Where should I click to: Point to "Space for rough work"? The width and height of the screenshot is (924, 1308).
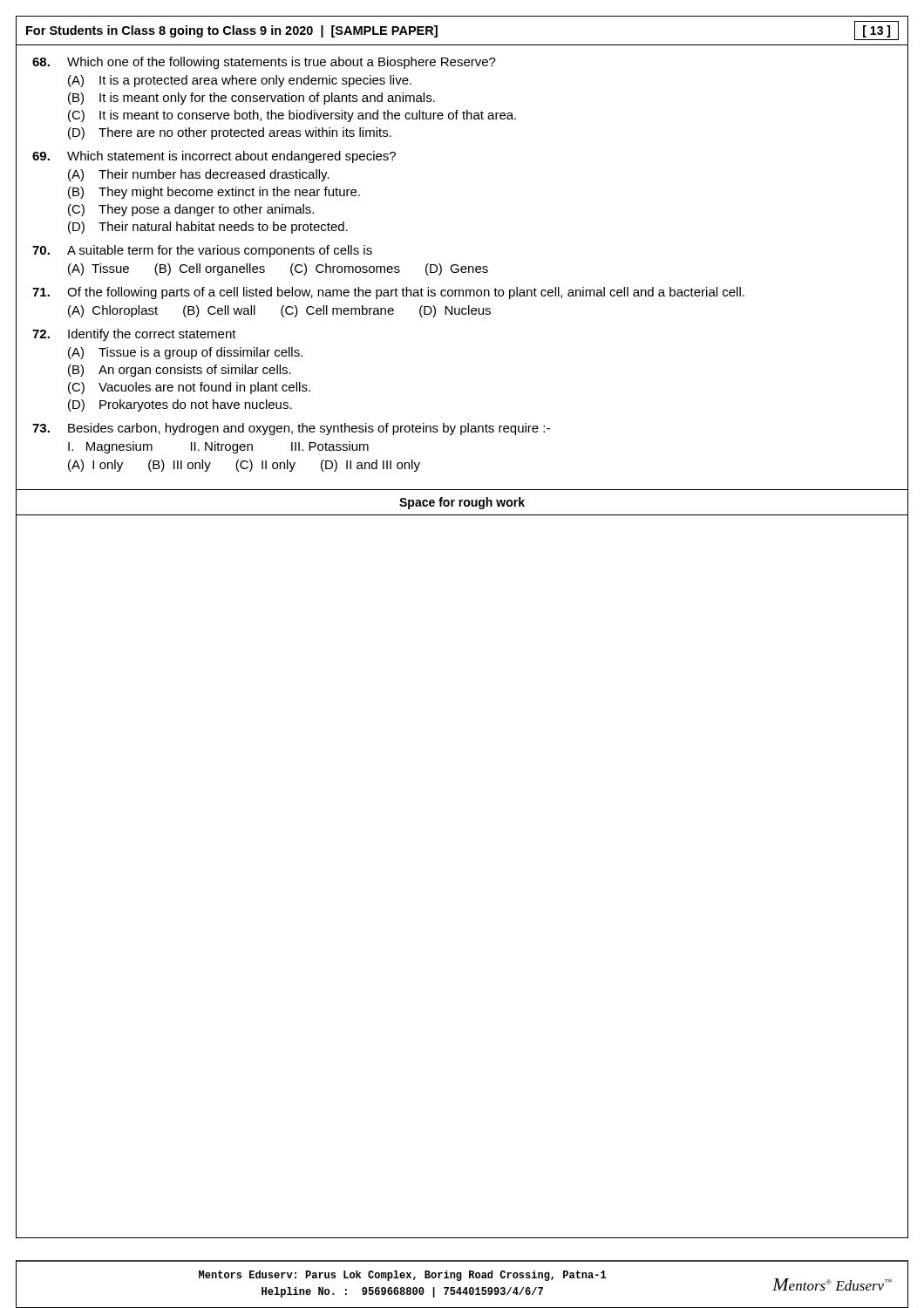click(x=462, y=502)
